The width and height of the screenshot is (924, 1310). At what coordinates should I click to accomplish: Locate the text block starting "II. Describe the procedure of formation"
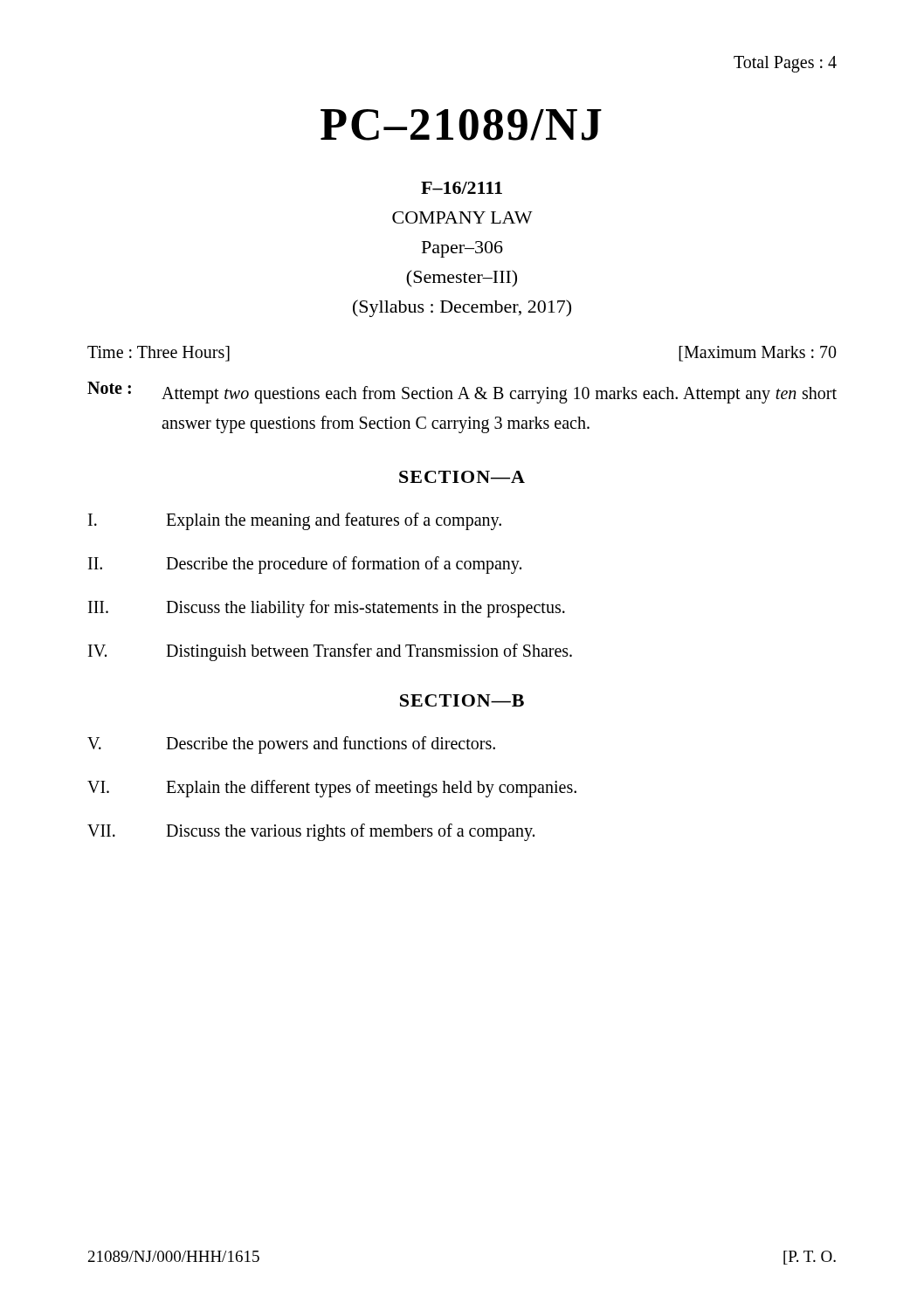pos(462,563)
